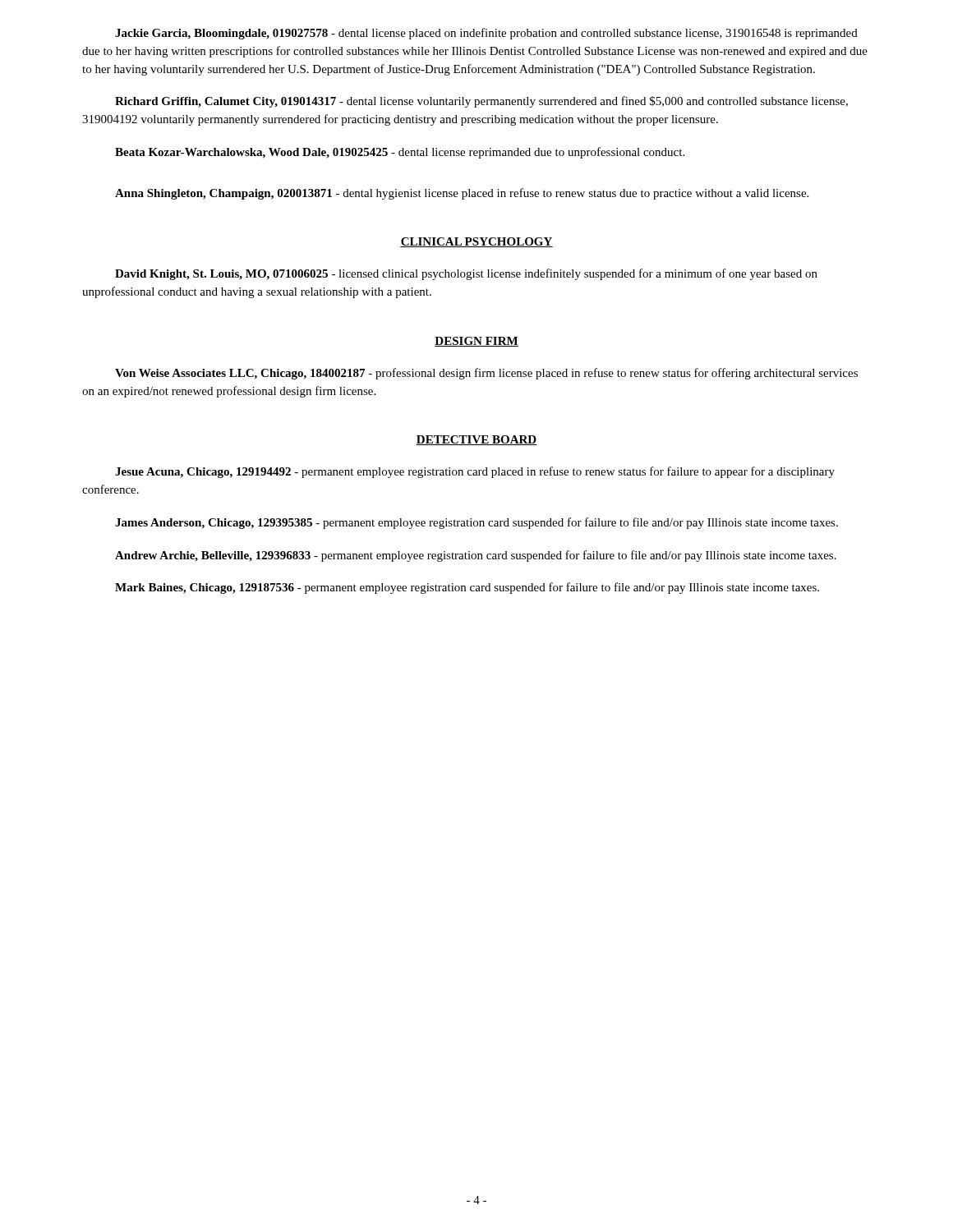Screen dimensions: 1232x953
Task: Select the list item containing "Mark Baines, Chicago,"
Action: (x=468, y=587)
